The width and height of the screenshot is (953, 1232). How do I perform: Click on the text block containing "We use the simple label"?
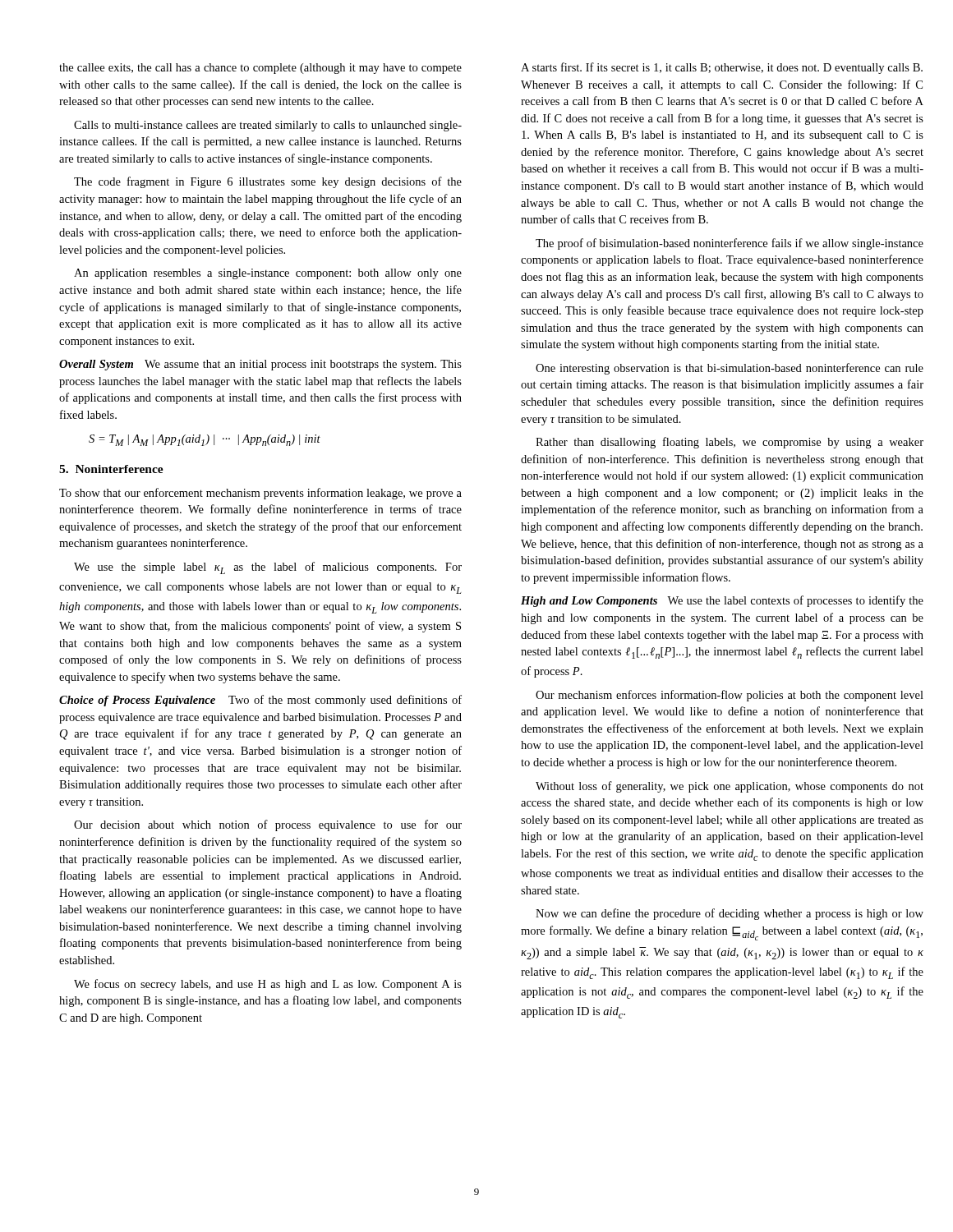[x=260, y=622]
